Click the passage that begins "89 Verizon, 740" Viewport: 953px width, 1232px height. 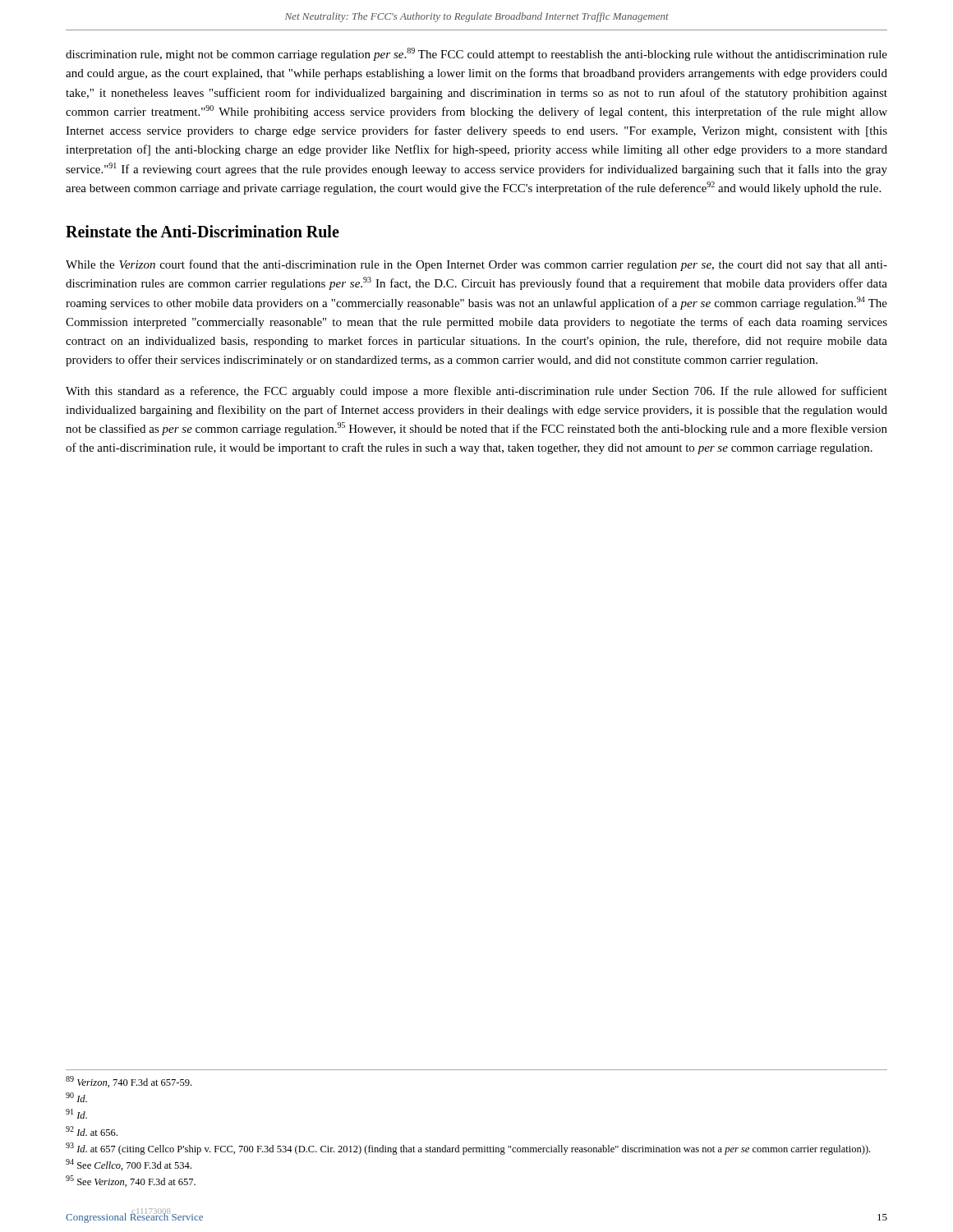[x=129, y=1082]
